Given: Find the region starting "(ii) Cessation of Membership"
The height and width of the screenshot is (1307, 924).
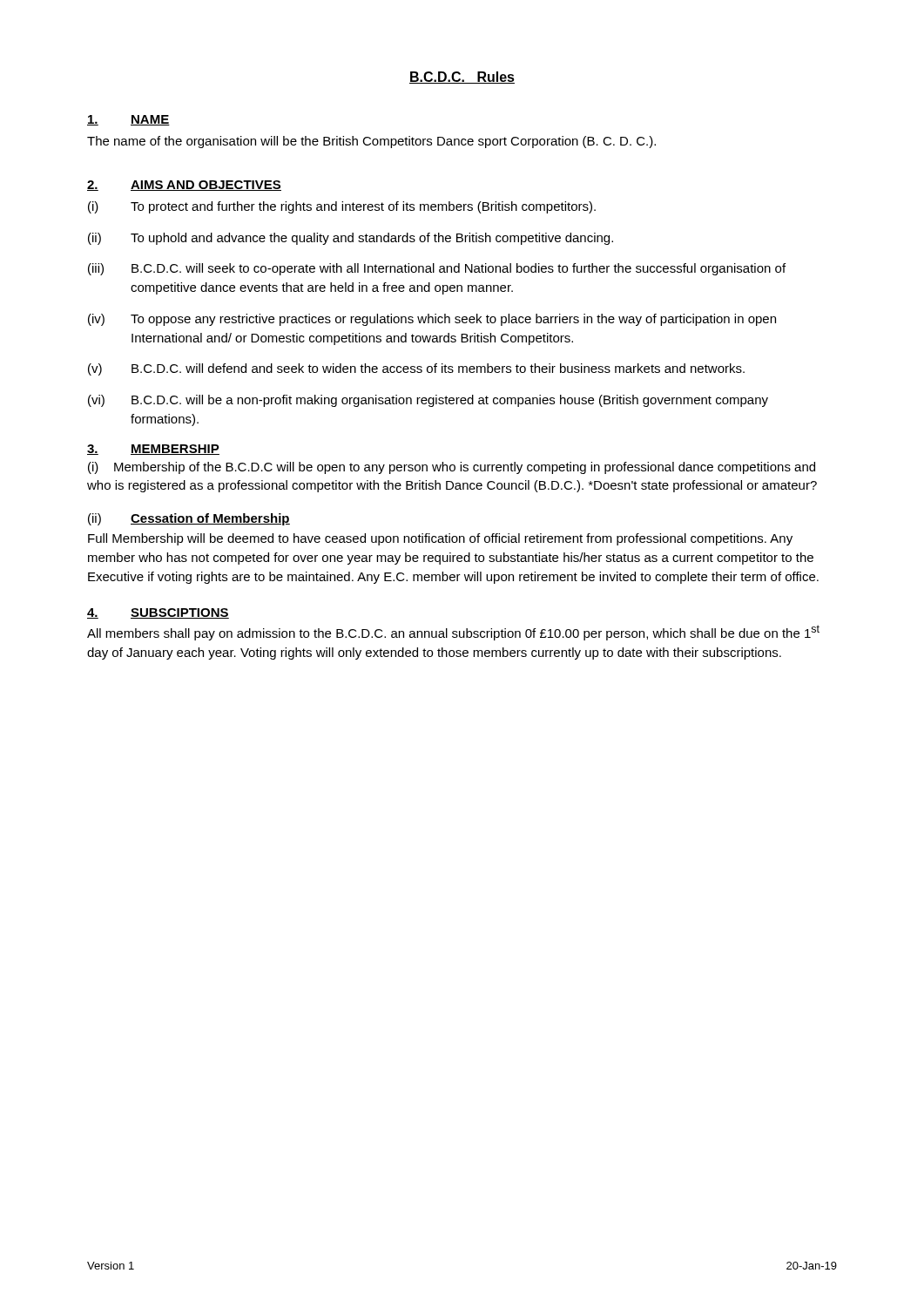Looking at the screenshot, I should point(188,518).
